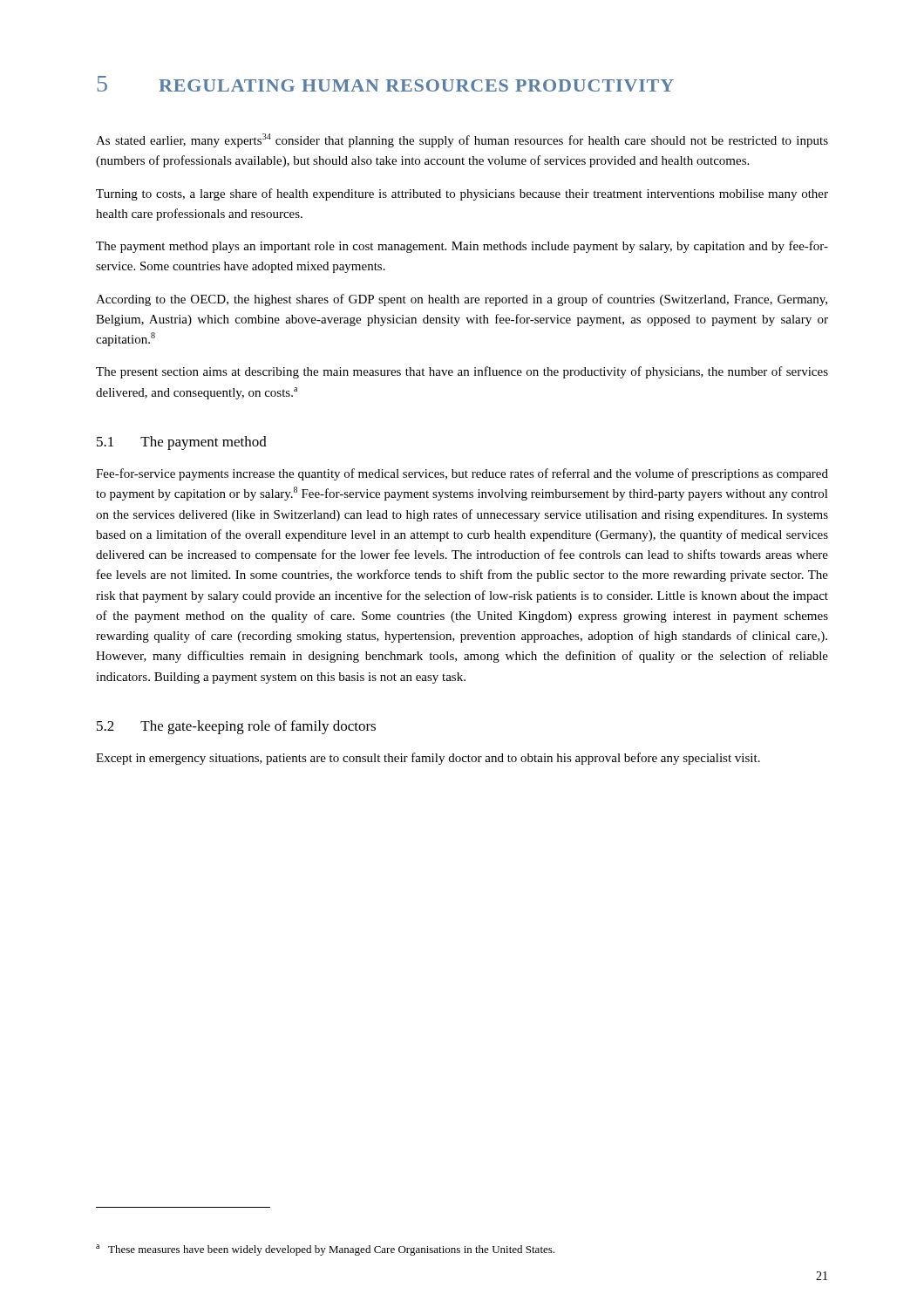Find the section header with the text "5.1The payment method"

[x=182, y=443]
